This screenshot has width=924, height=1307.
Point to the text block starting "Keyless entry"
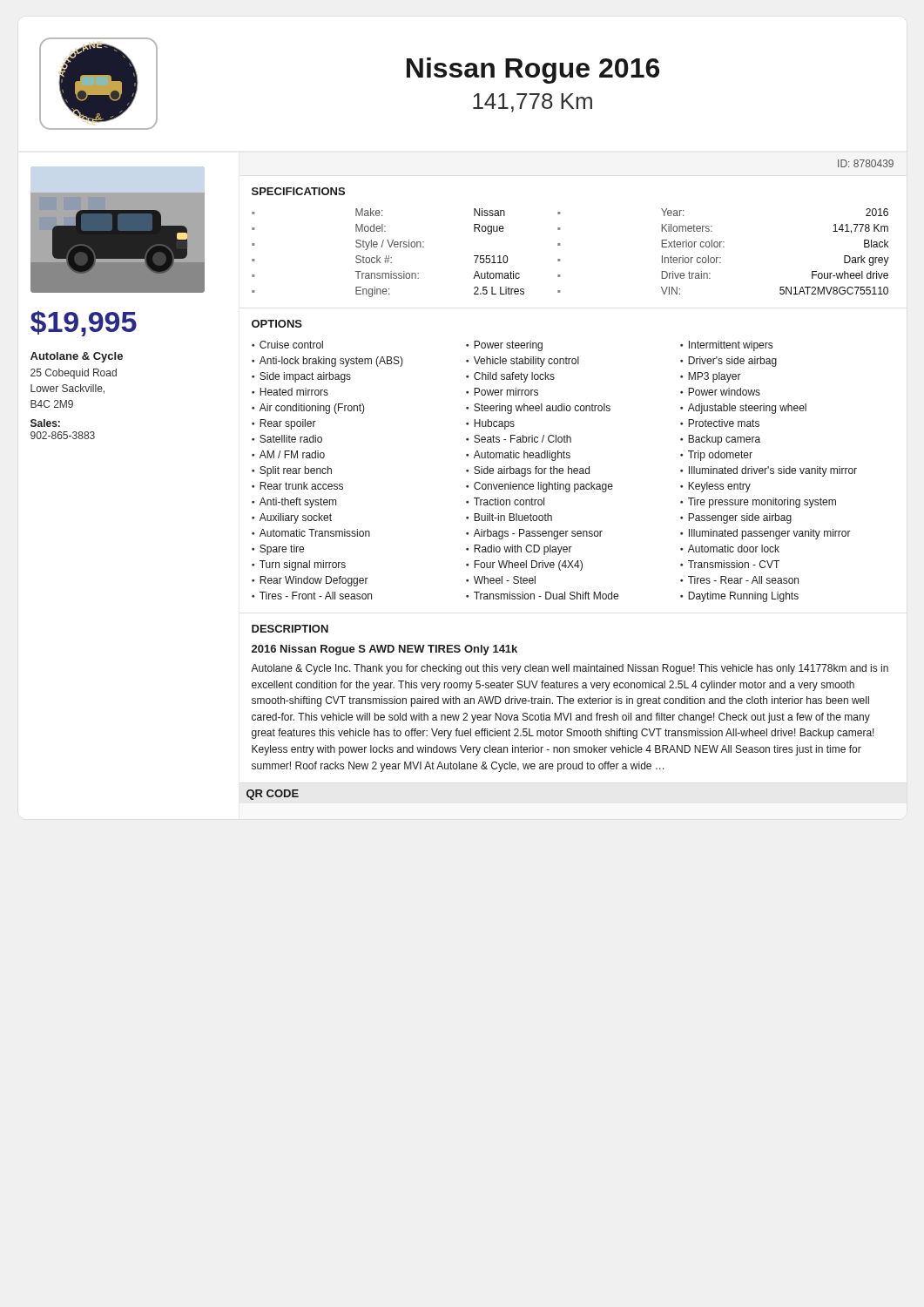(719, 486)
